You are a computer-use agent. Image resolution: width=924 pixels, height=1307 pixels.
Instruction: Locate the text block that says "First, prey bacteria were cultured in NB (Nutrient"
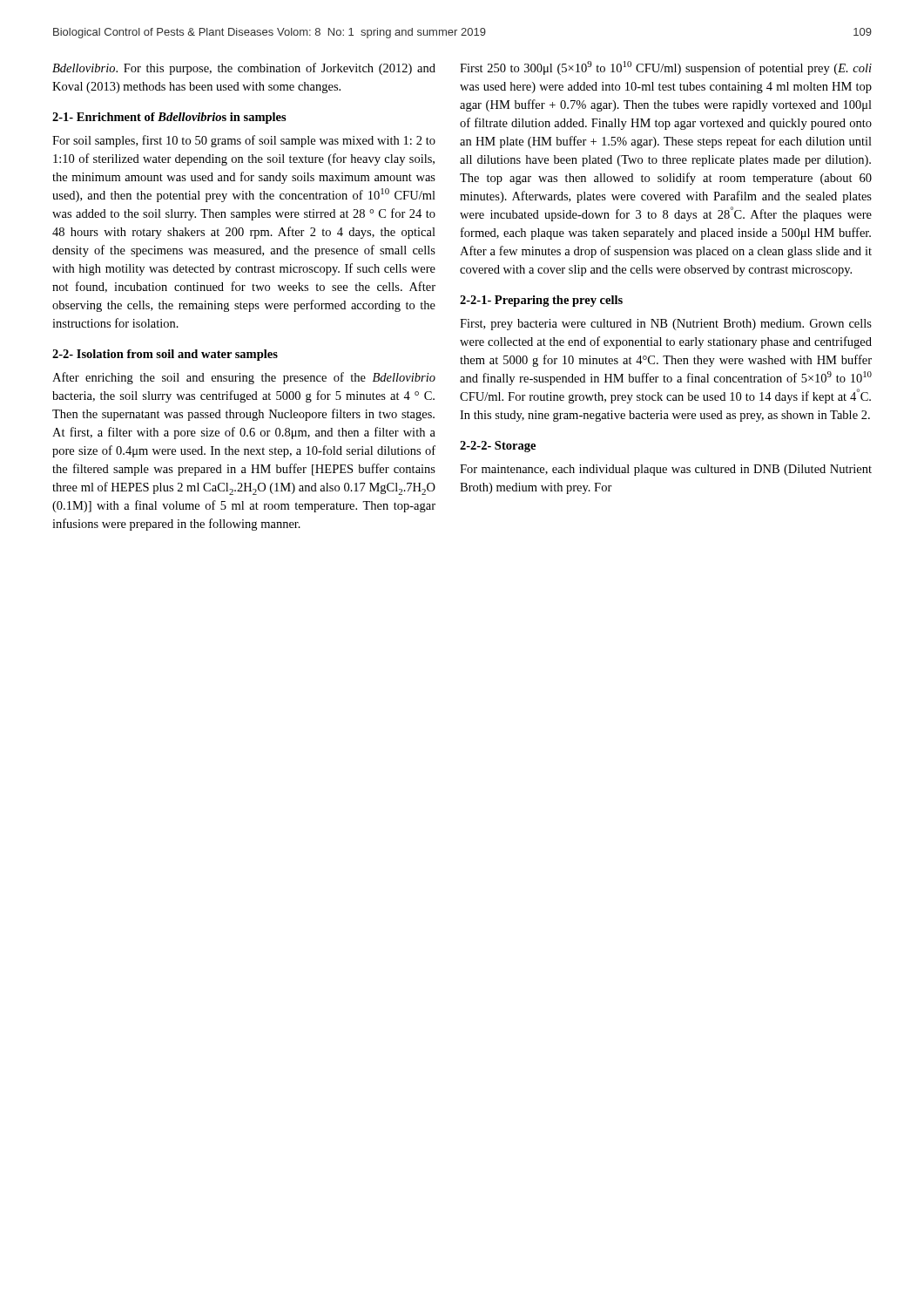666,370
